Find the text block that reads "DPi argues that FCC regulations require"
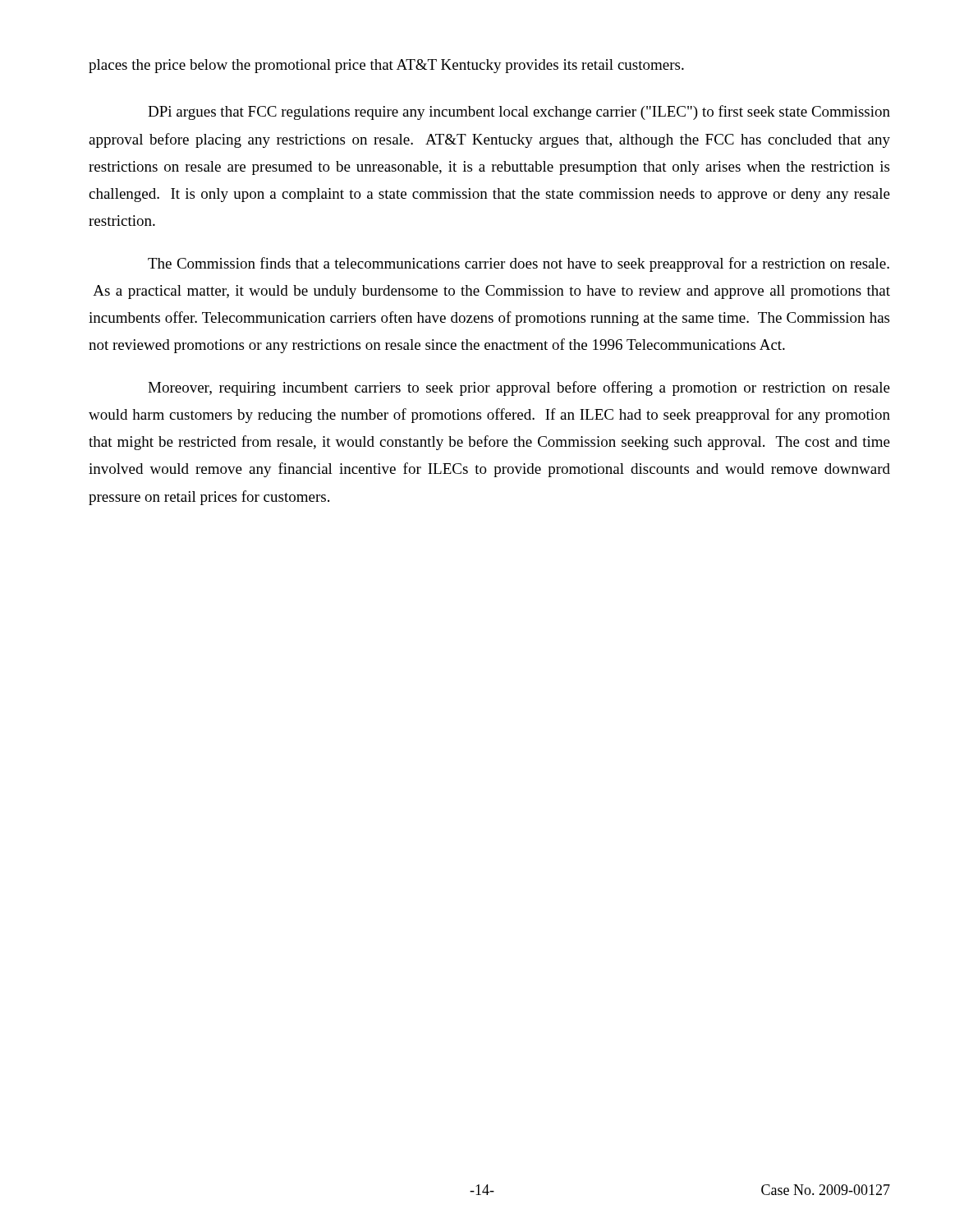This screenshot has height=1232, width=964. 489,166
